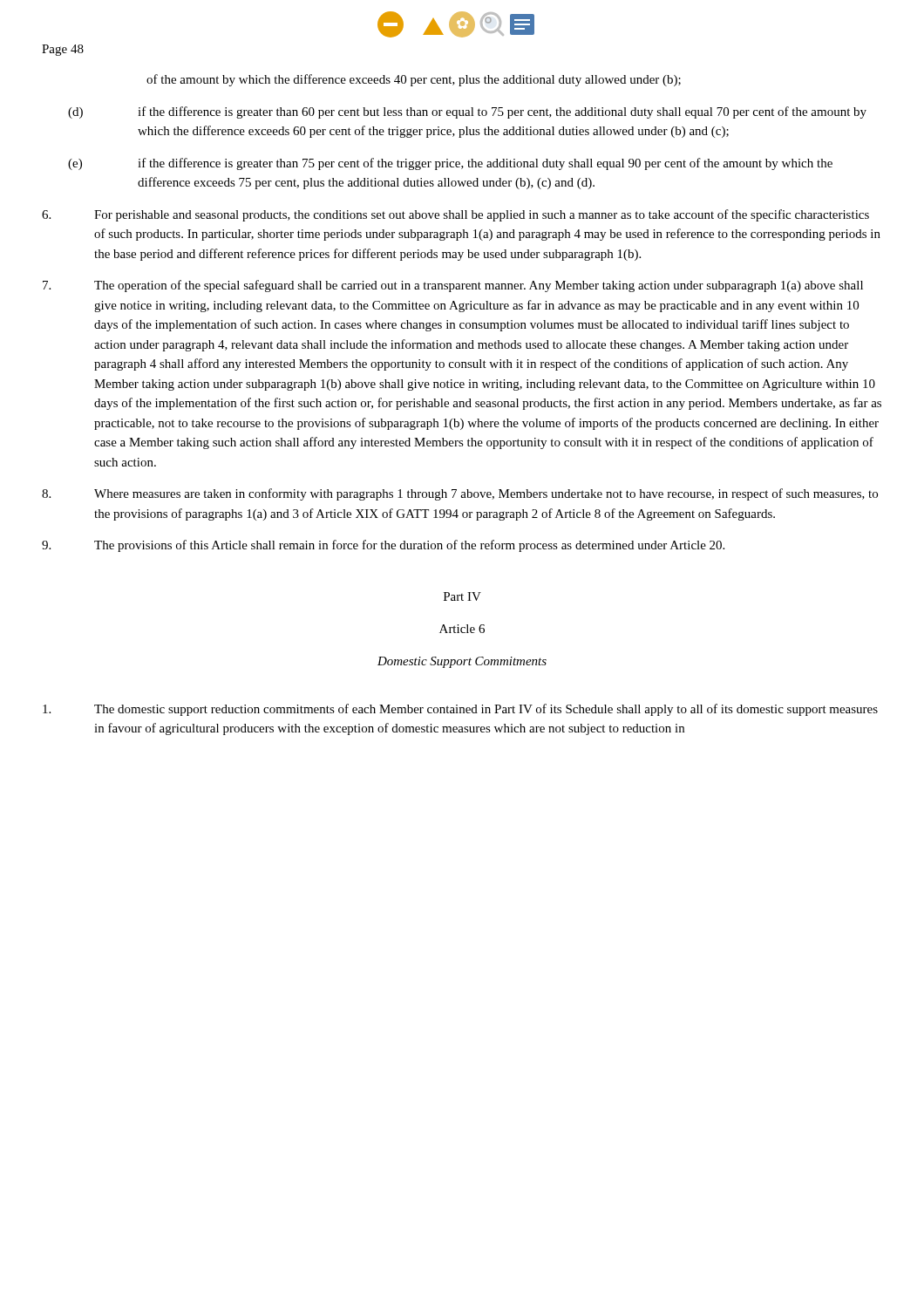Where is the passage that starts "(d) if the difference is"?
This screenshot has width=924, height=1308.
tap(462, 121)
